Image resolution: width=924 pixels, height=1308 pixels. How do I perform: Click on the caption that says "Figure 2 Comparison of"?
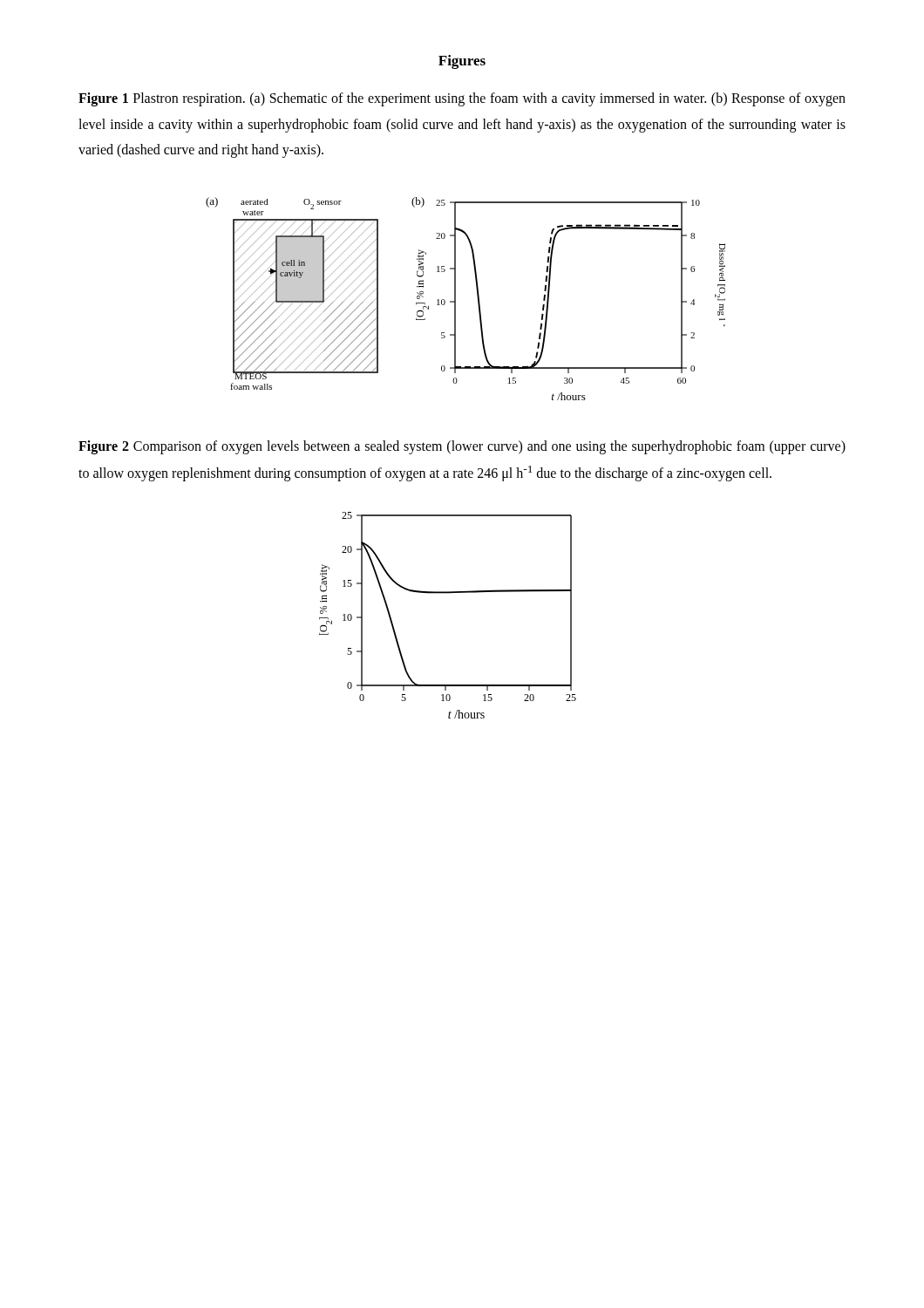tap(462, 460)
